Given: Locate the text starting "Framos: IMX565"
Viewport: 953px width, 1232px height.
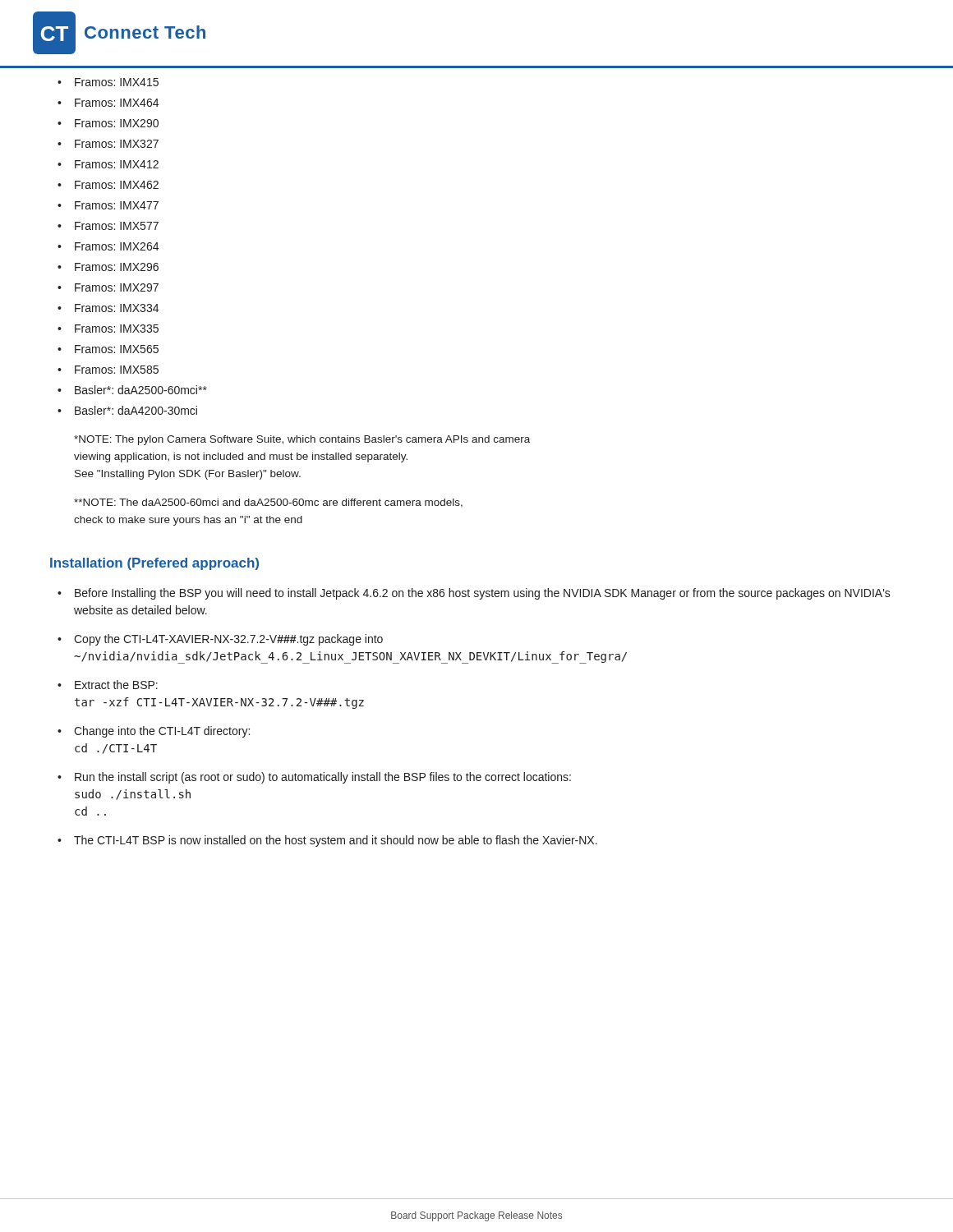Looking at the screenshot, I should (x=116, y=349).
